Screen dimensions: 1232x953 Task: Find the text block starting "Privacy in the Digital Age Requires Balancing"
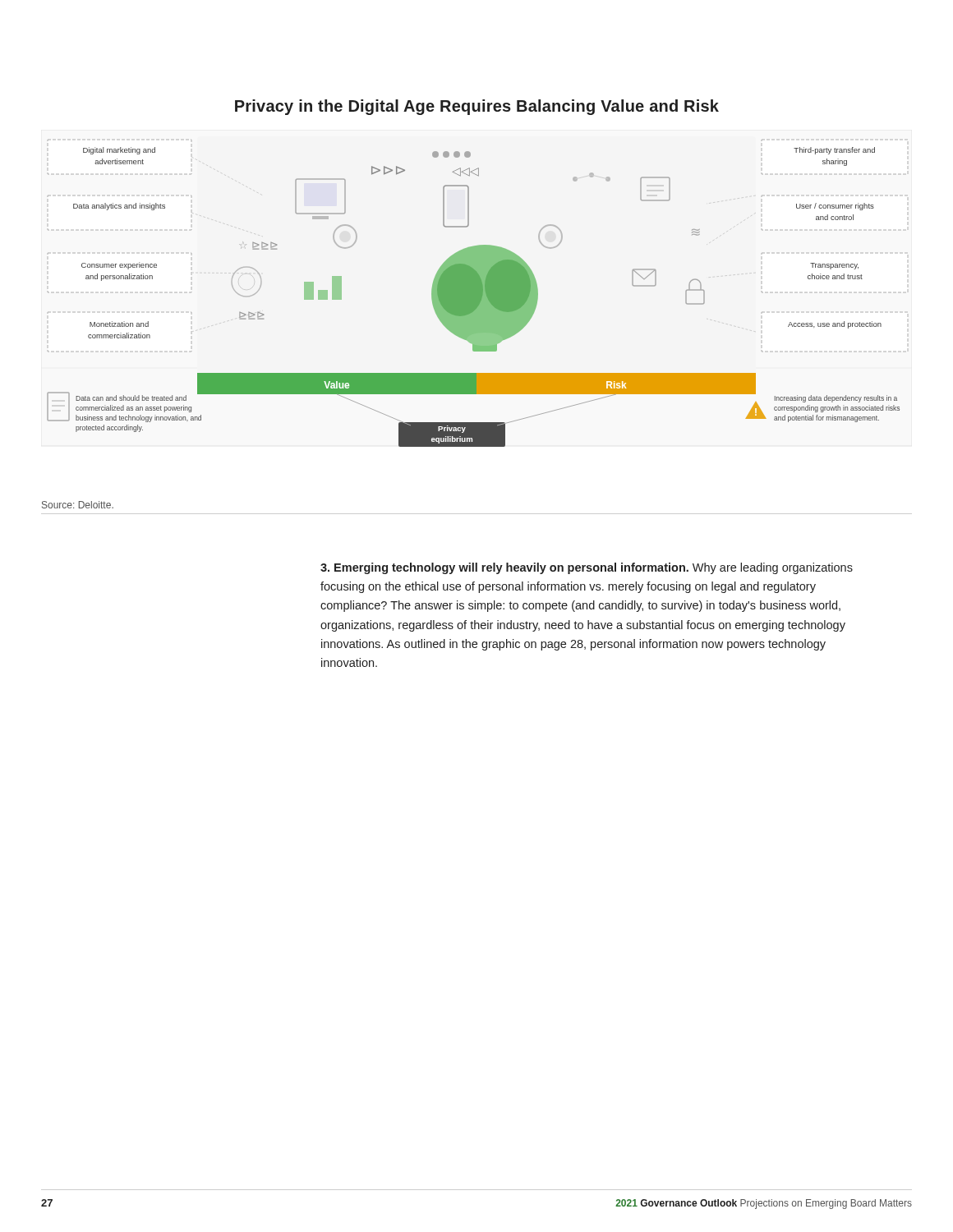click(x=476, y=106)
